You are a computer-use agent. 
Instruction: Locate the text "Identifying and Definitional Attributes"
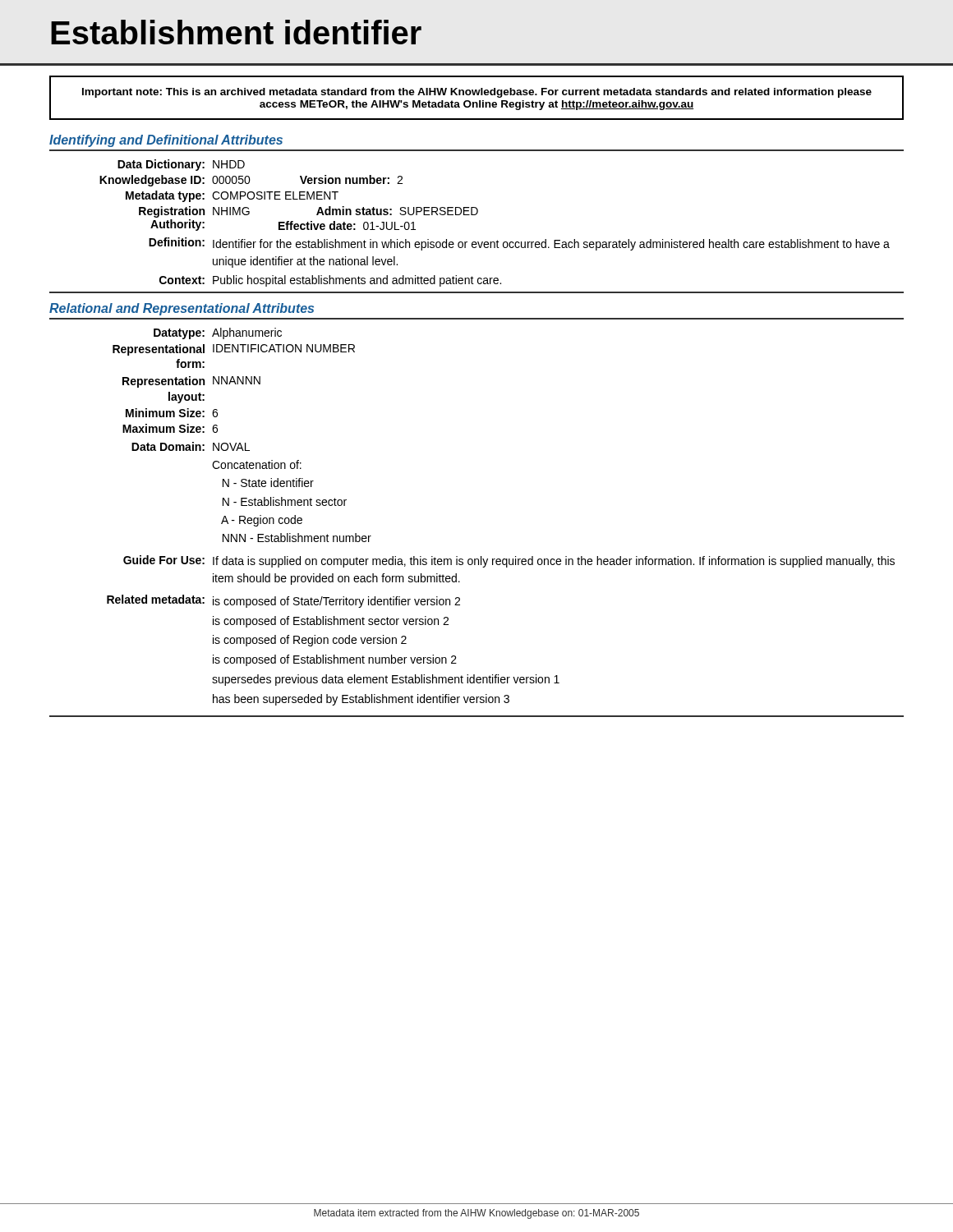(x=166, y=140)
